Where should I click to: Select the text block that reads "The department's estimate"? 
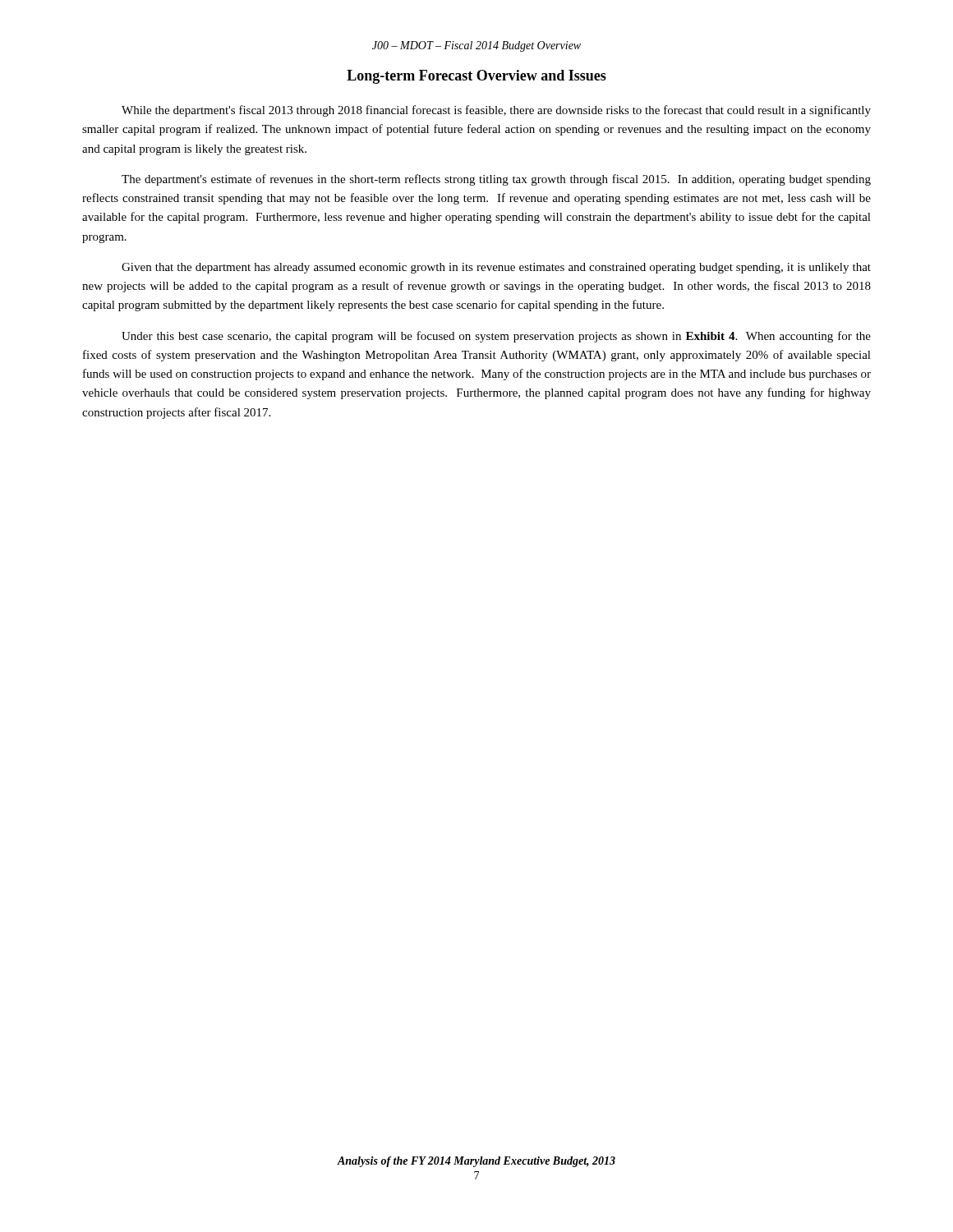point(476,207)
